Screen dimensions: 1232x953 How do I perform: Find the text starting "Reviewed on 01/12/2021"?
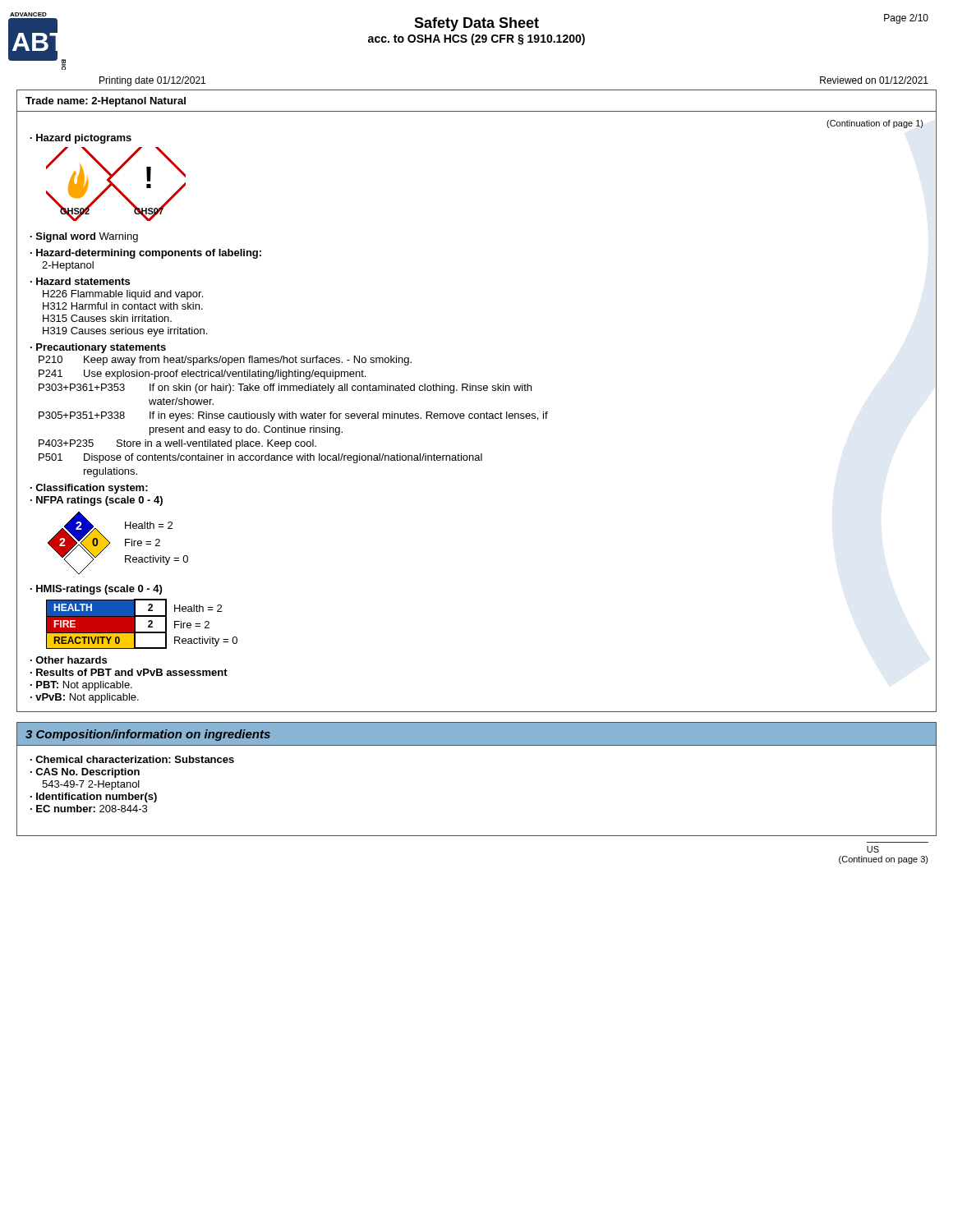874,81
